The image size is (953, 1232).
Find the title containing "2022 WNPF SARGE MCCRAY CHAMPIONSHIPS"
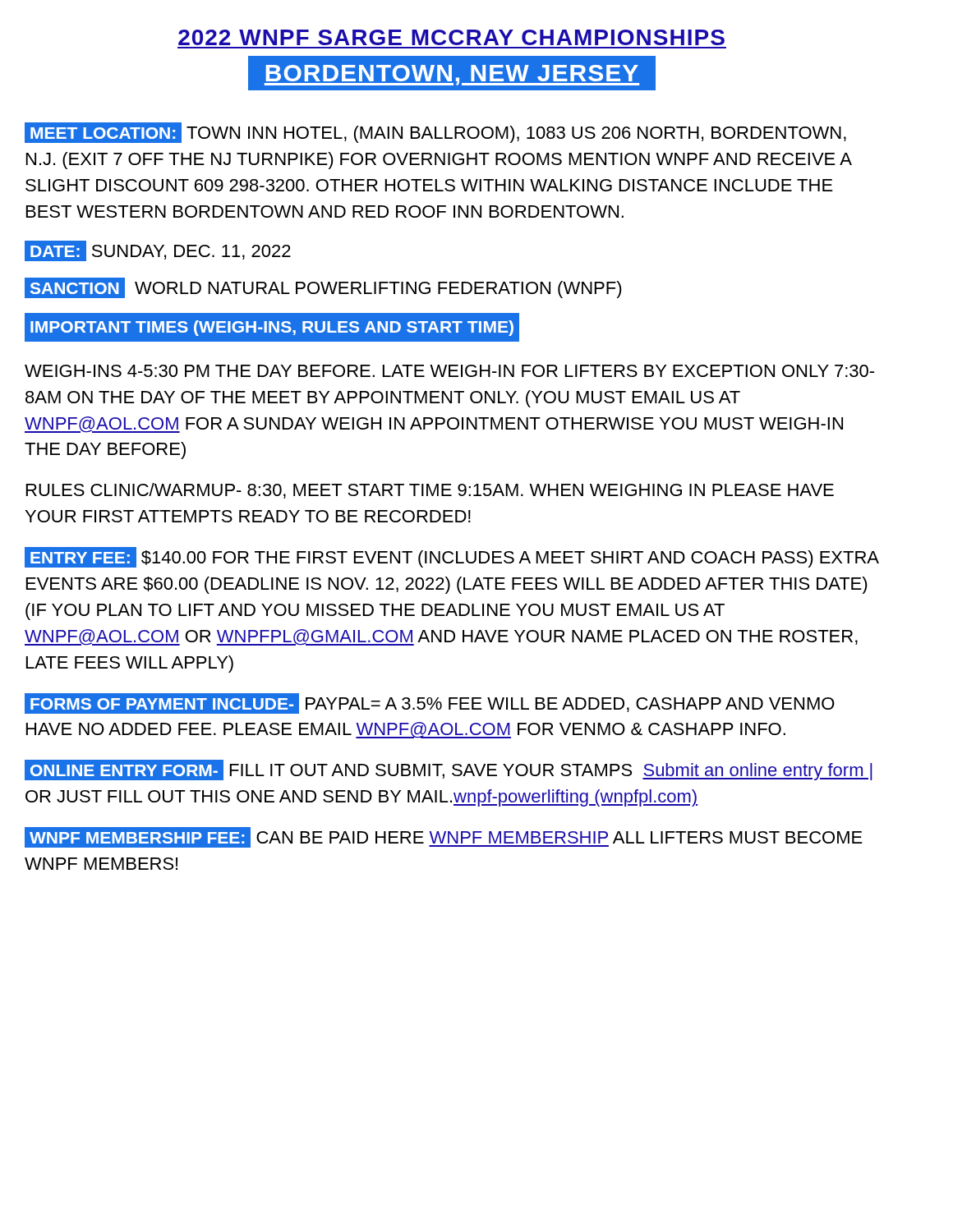click(x=452, y=37)
